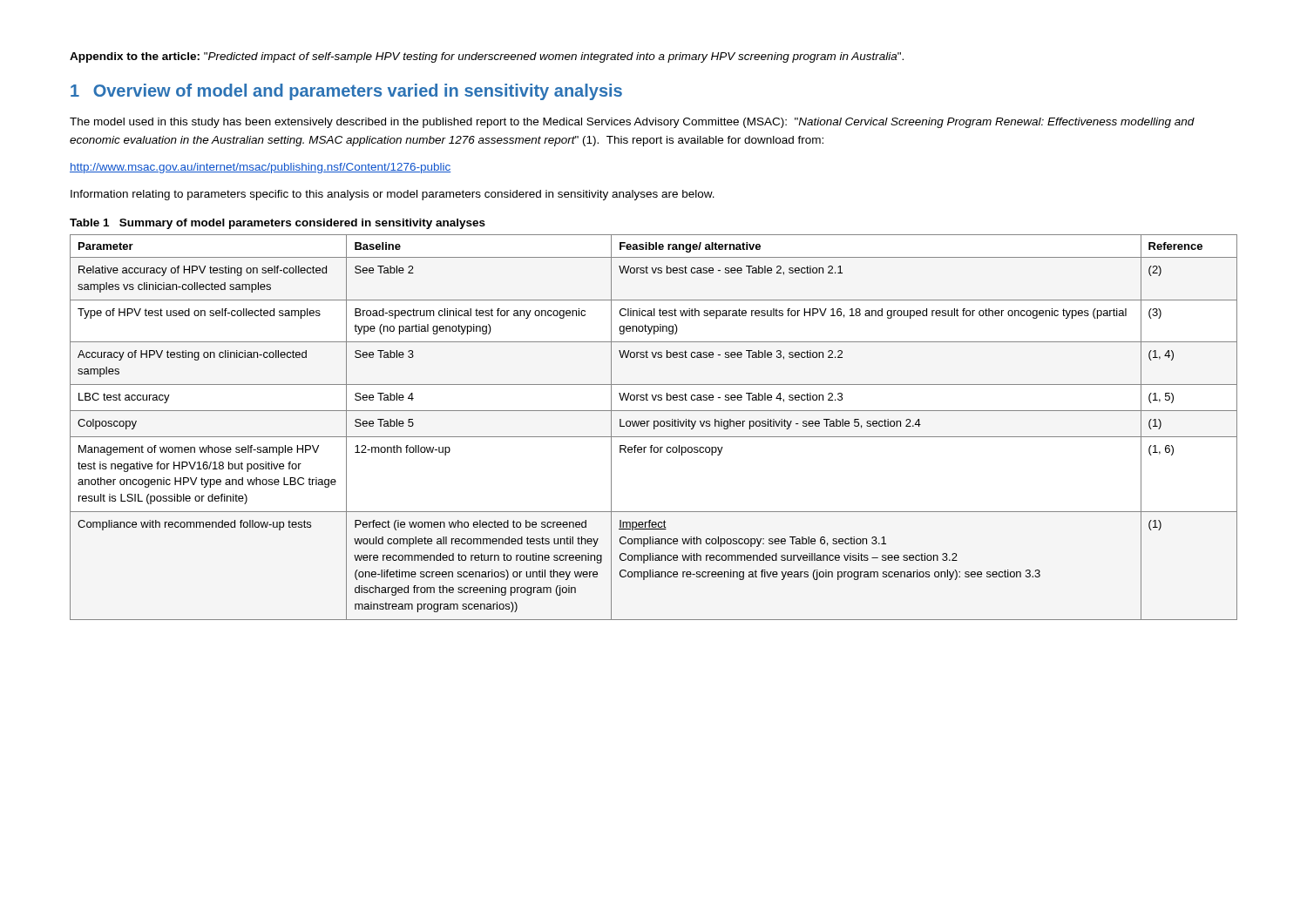Point to the caption beginning "Table 1 Summary of model parameters considered"
Viewport: 1307px width, 924px height.
(277, 222)
